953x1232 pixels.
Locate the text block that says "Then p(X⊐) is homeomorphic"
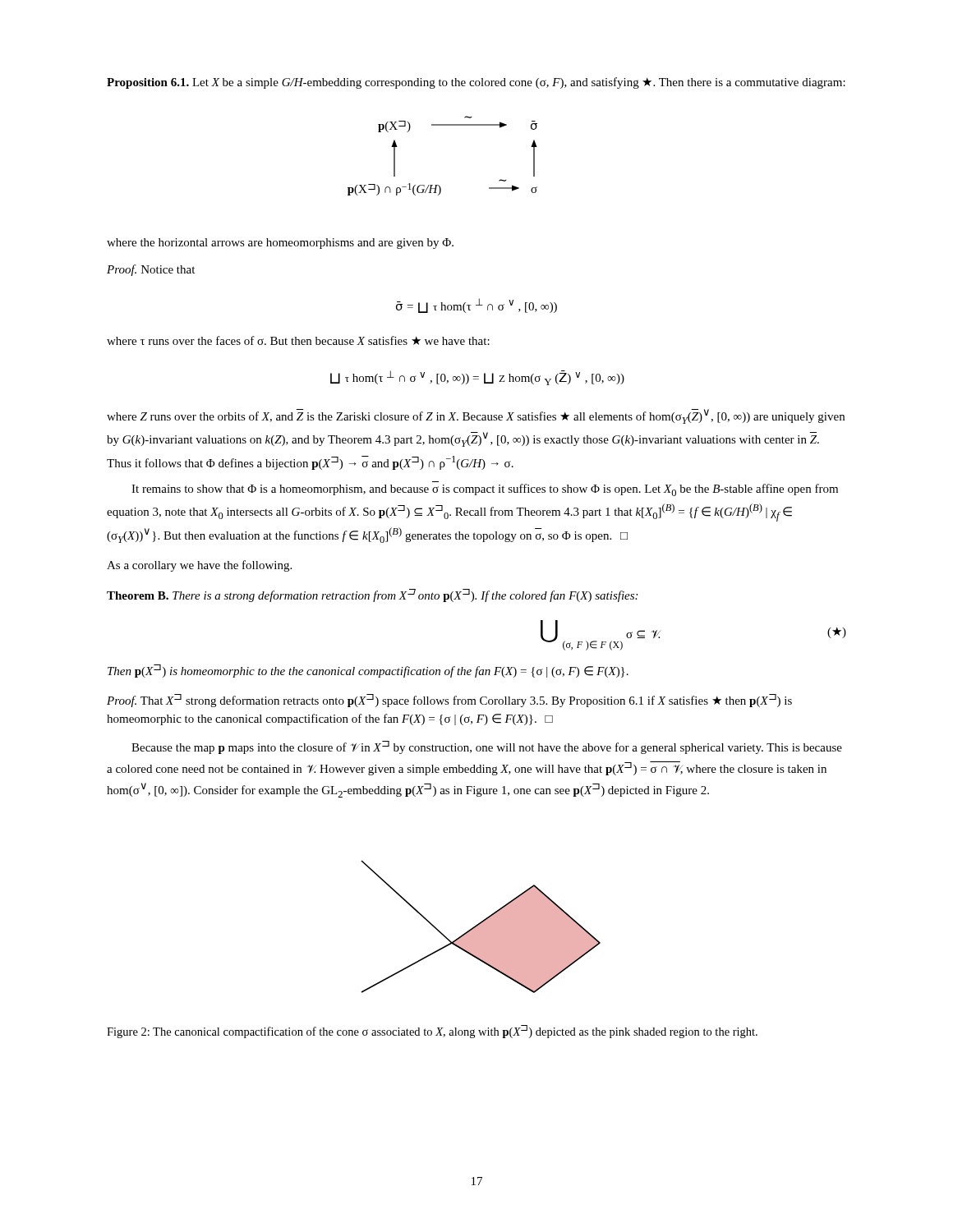(x=368, y=670)
